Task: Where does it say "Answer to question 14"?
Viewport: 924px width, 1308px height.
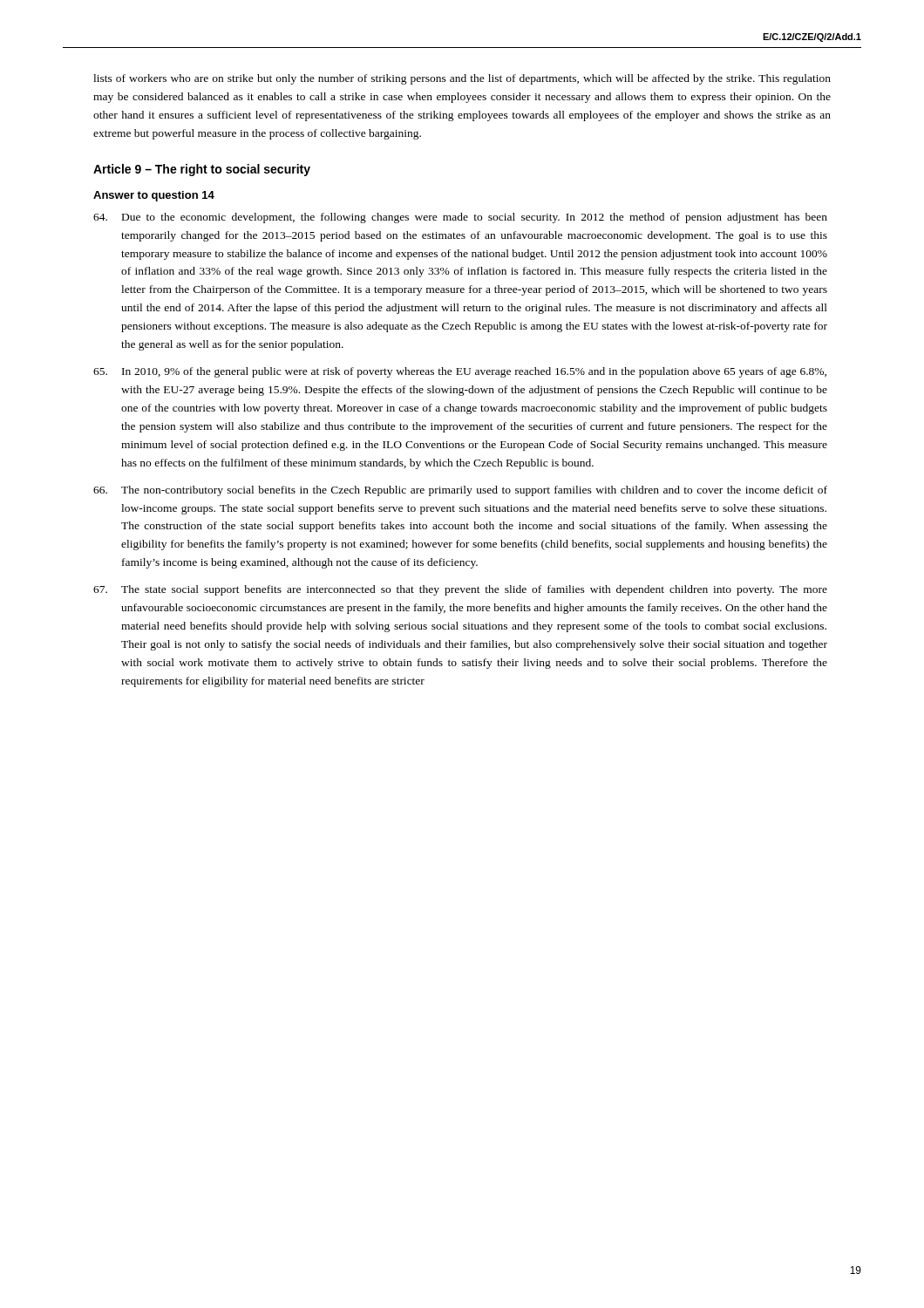Action: pos(154,195)
